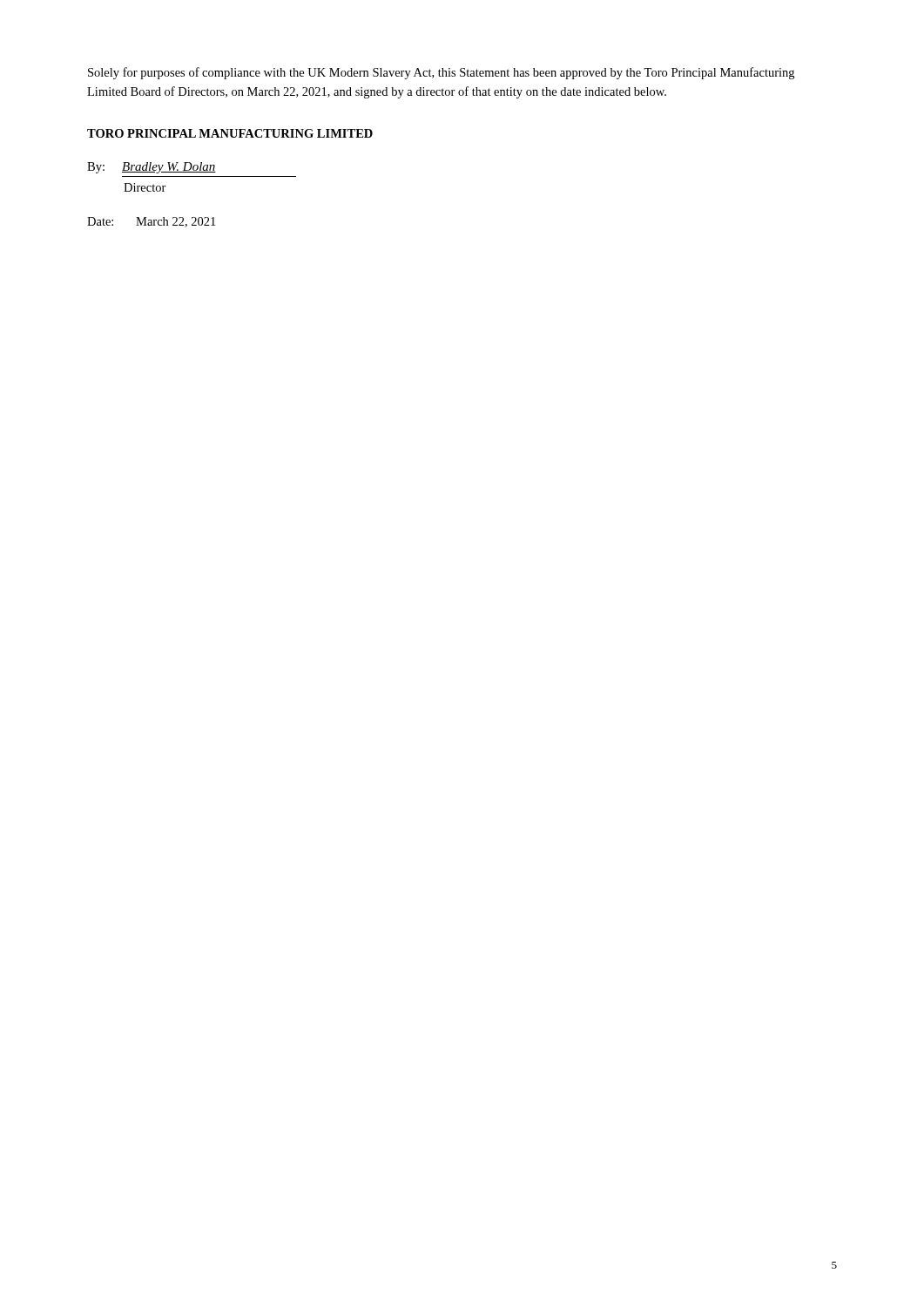The width and height of the screenshot is (924, 1307).
Task: Locate the text that says "Date: March 22, 2021"
Action: (151, 222)
